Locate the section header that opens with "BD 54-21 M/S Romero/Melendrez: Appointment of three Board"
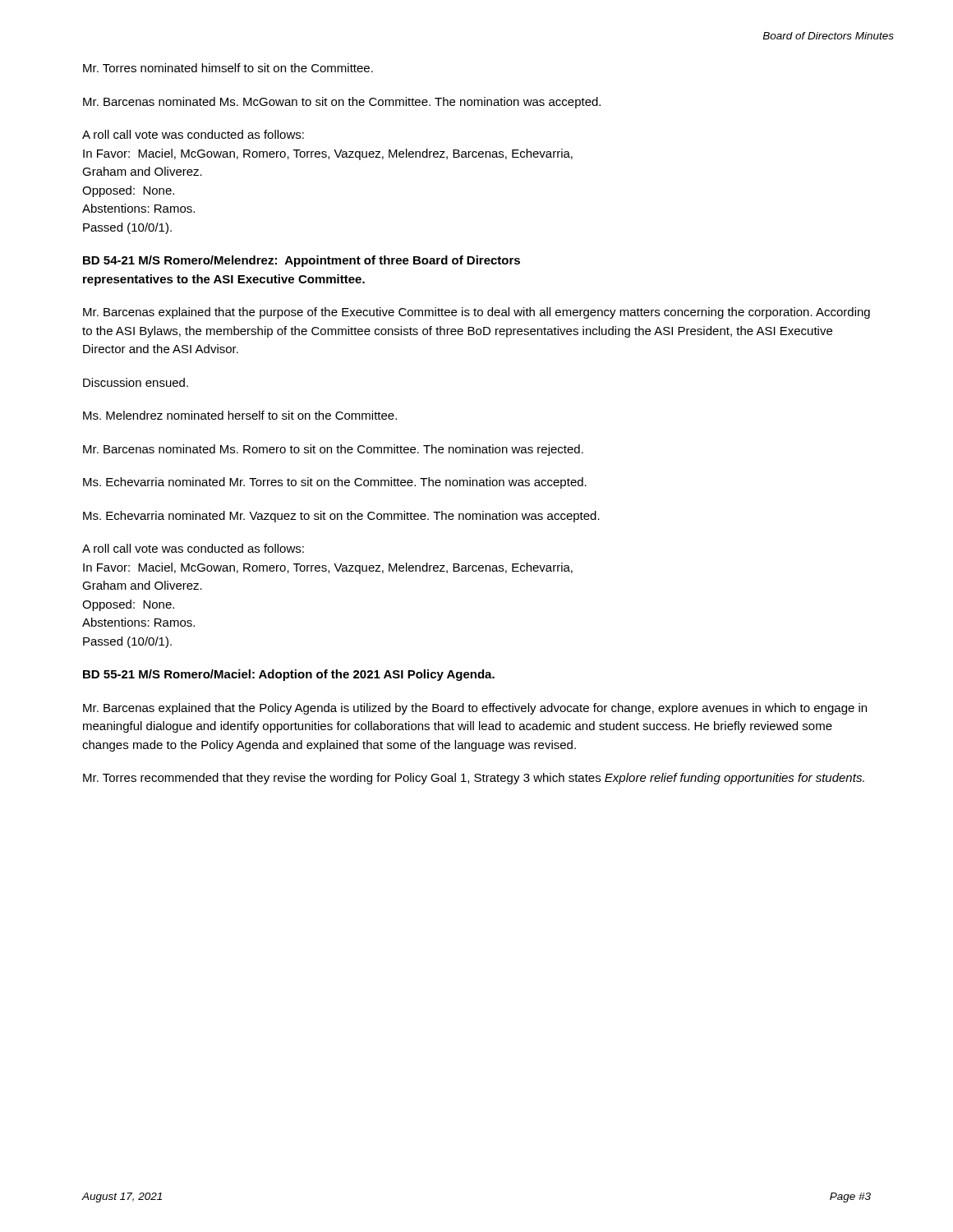Image resolution: width=953 pixels, height=1232 pixels. coord(301,269)
